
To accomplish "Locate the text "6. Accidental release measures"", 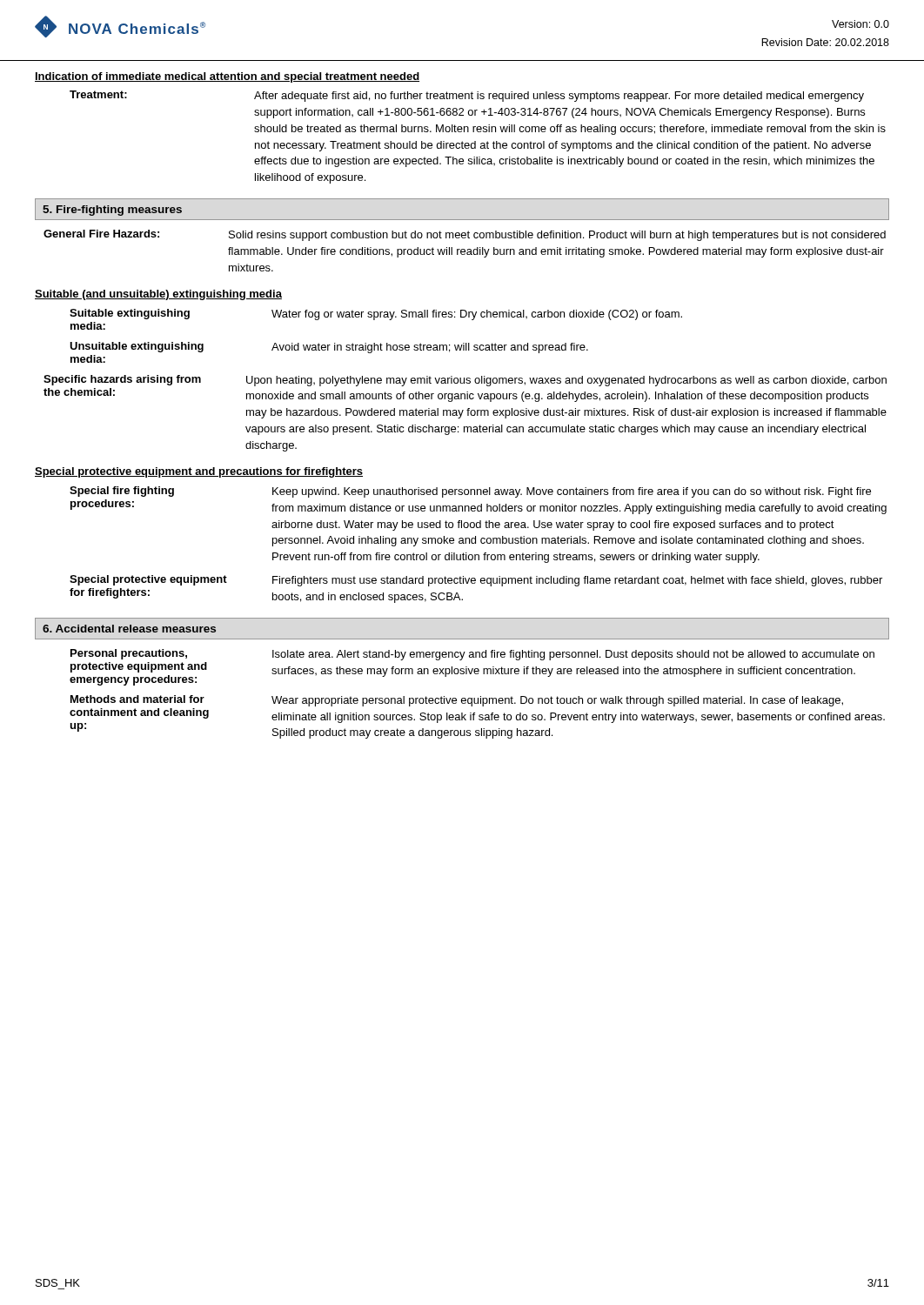I will (130, 628).
